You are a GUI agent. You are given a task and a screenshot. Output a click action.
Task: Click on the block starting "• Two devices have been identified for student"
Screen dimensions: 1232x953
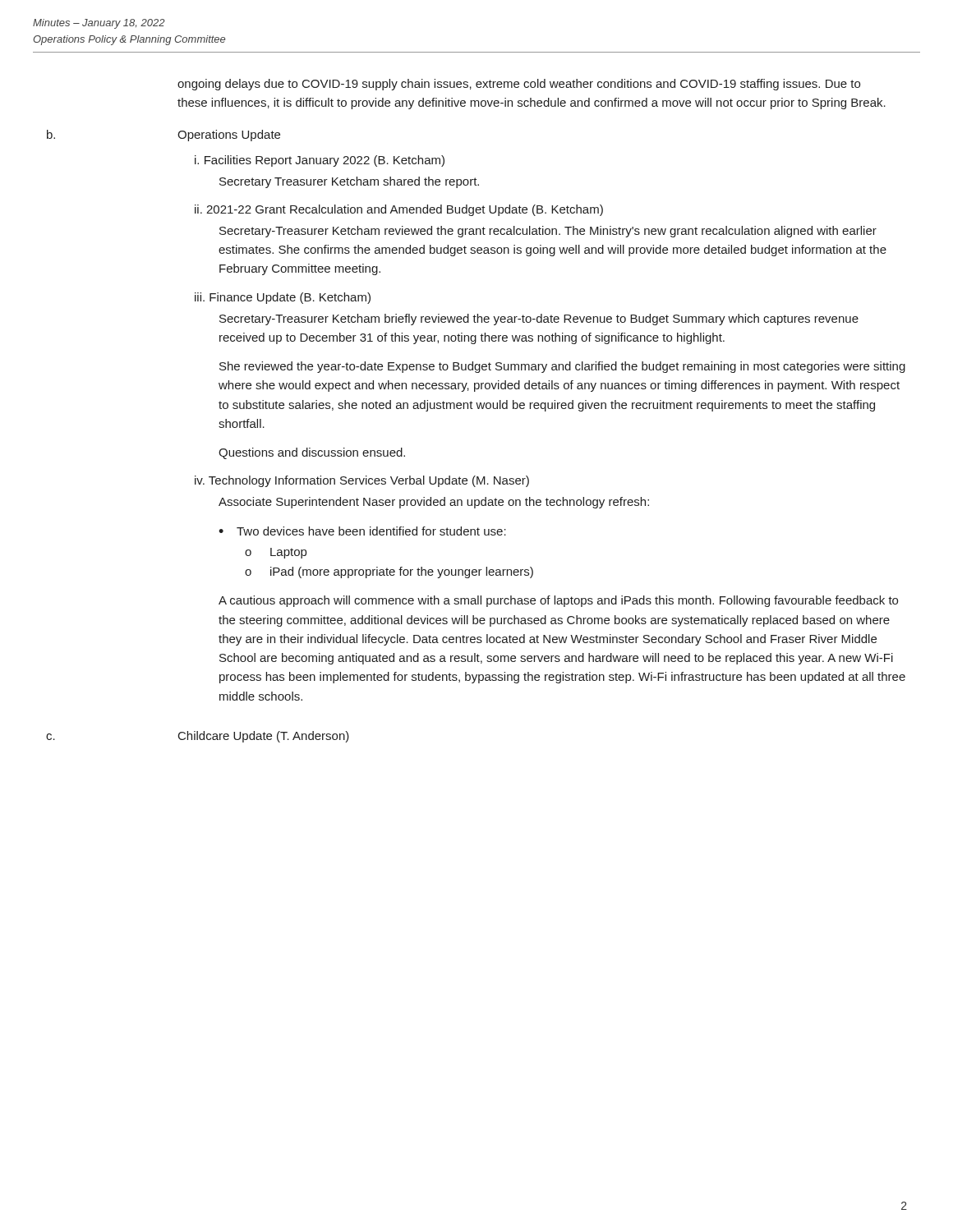(362, 531)
